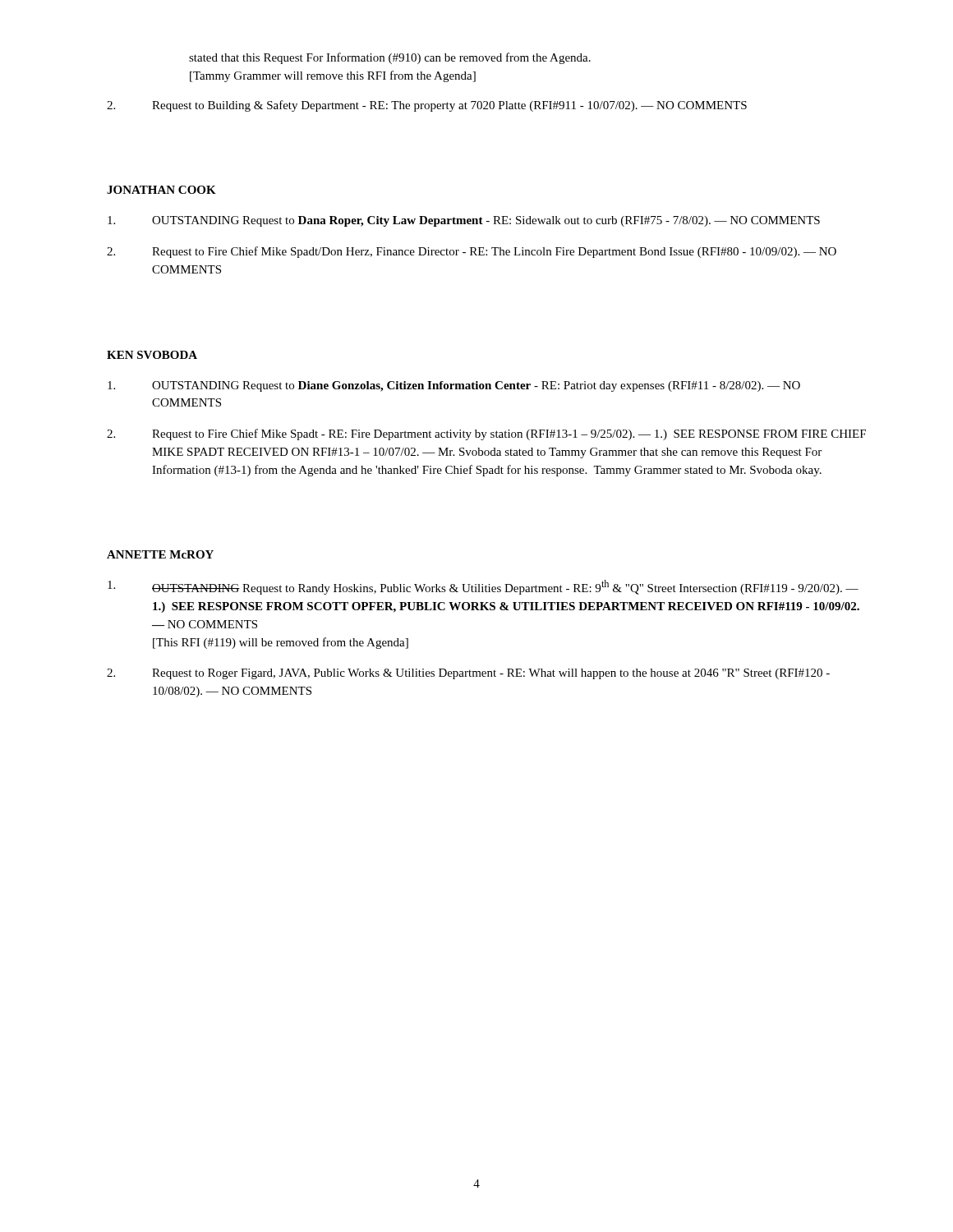Find the text block with the text "stated that this Request"
Screen dimensions: 1232x953
(390, 66)
